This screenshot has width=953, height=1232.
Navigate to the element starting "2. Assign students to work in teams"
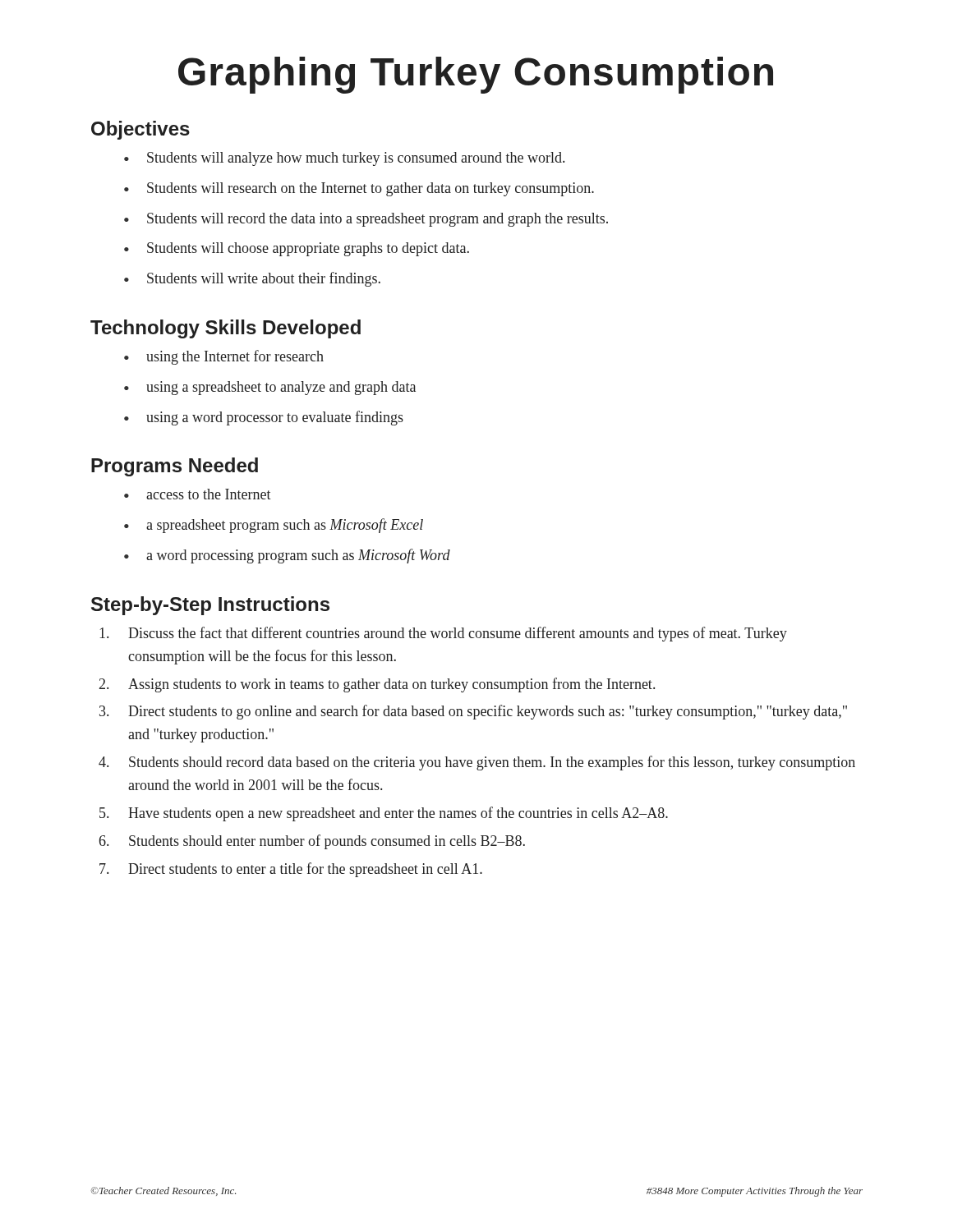pos(481,685)
